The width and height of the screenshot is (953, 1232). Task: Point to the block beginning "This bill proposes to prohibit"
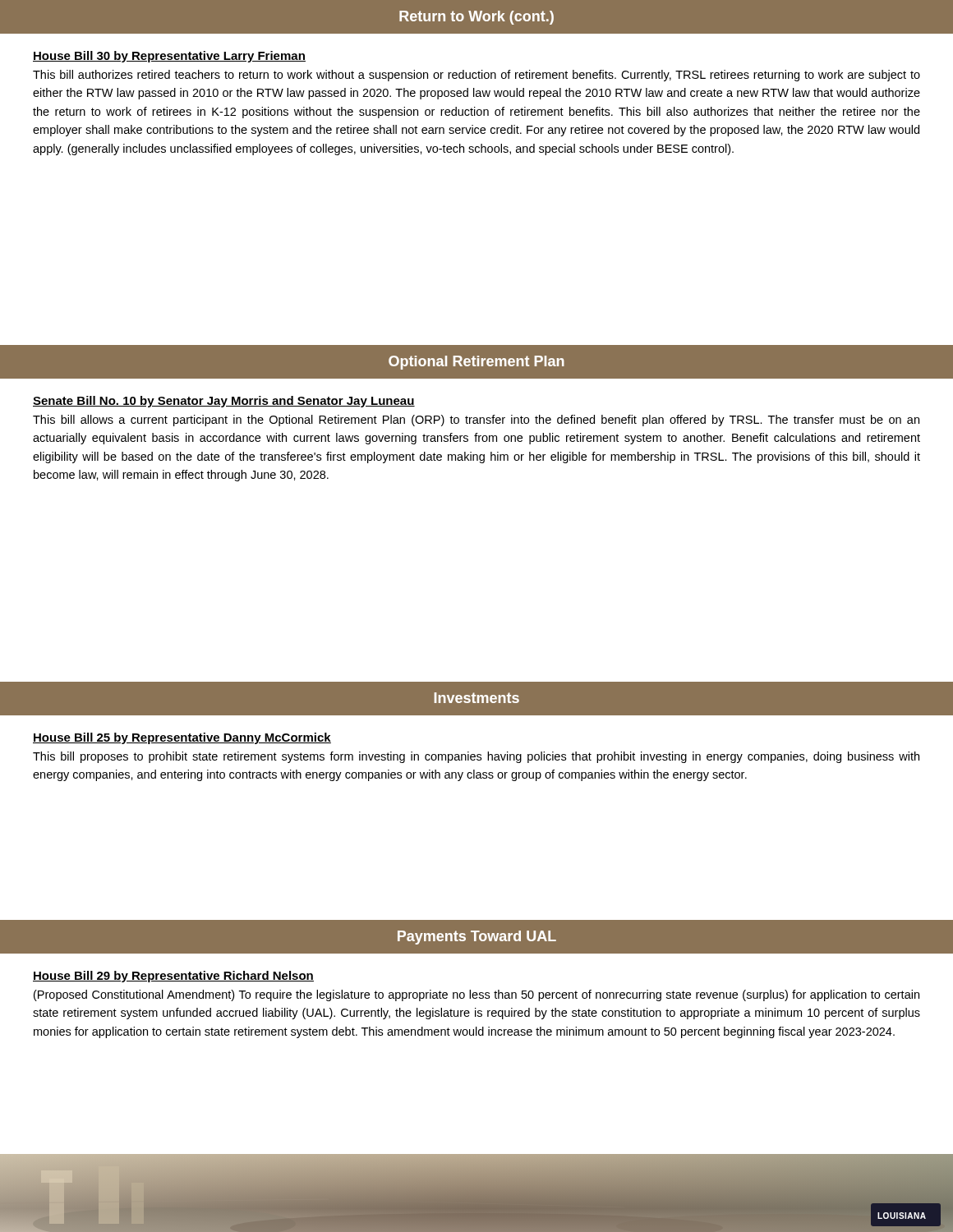(476, 766)
